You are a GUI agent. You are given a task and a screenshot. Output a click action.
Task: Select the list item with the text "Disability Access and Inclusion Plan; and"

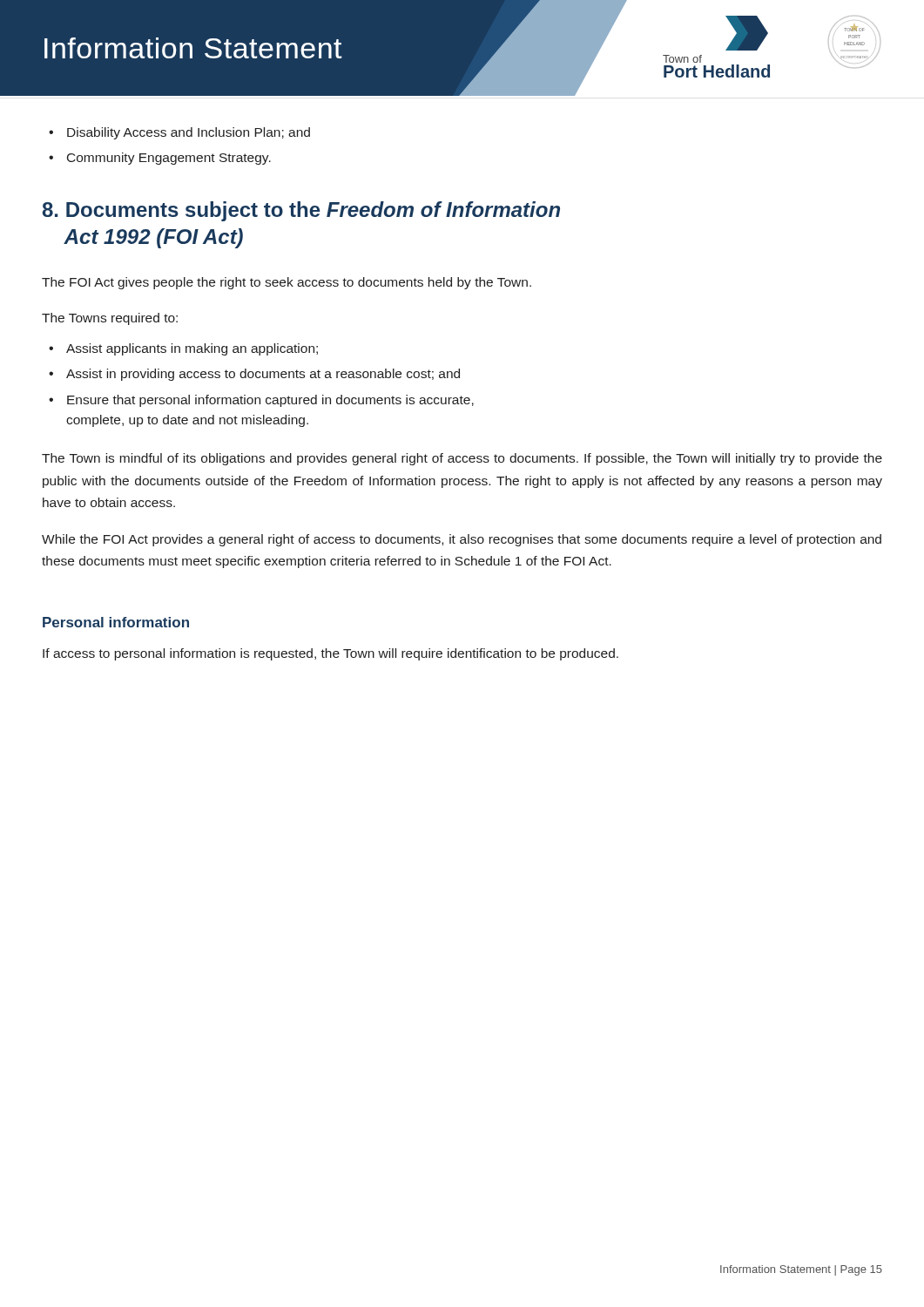pyautogui.click(x=188, y=132)
